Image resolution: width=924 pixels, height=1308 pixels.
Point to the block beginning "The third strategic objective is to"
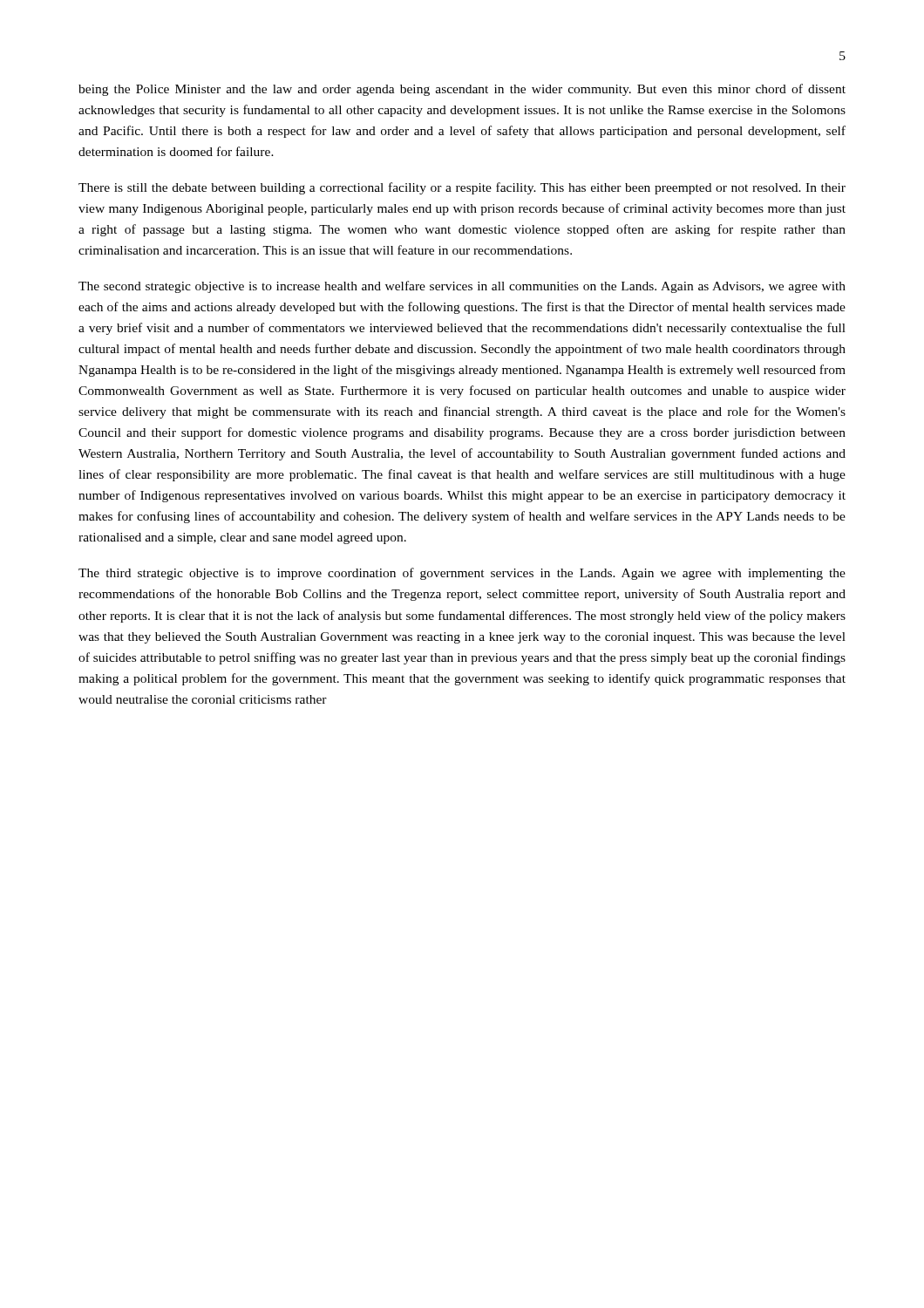click(x=462, y=636)
